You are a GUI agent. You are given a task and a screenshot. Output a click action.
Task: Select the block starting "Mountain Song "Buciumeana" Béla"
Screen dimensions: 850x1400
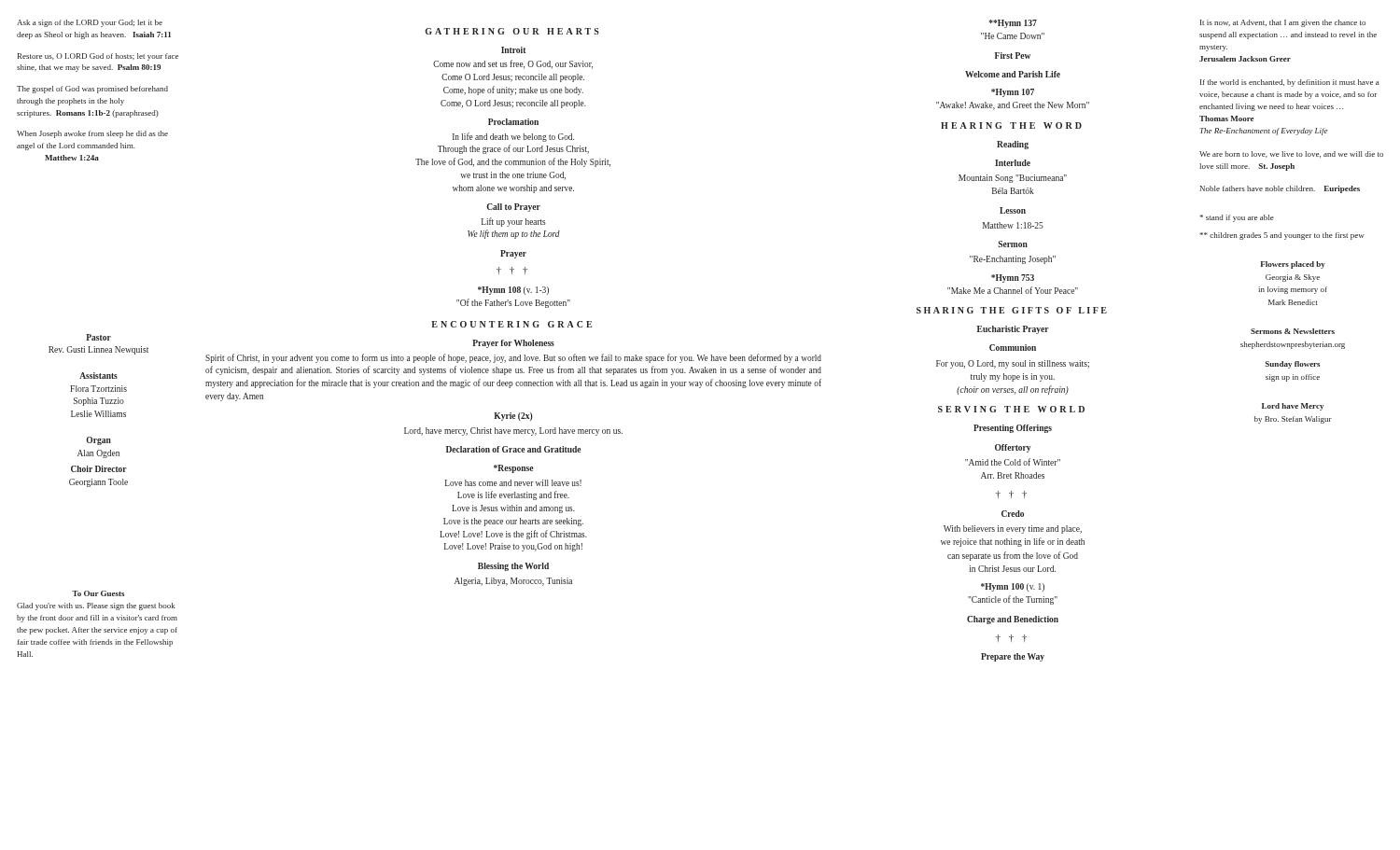tap(1013, 185)
